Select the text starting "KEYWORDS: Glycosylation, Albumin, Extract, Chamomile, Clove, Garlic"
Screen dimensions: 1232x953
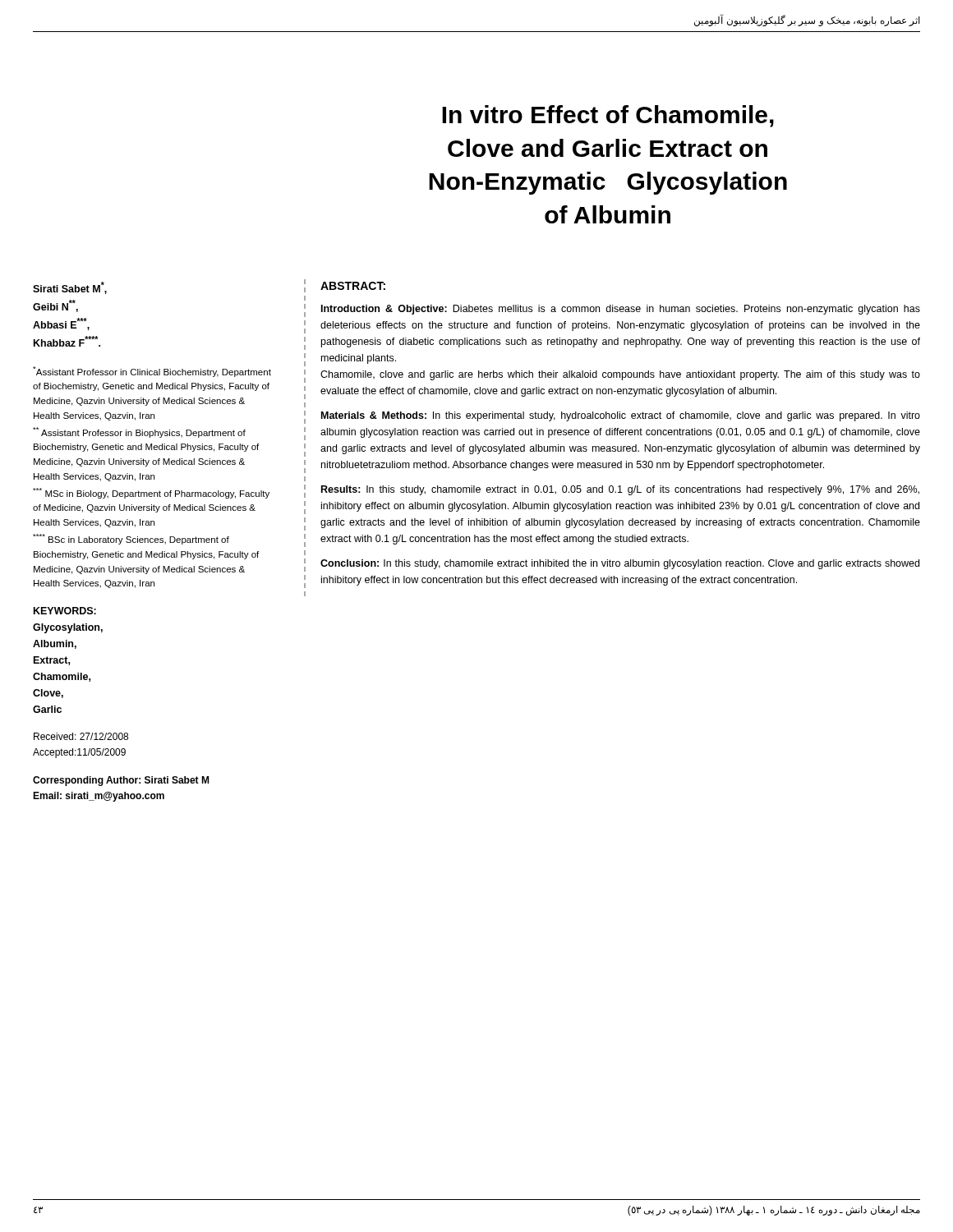pyautogui.click(x=68, y=660)
